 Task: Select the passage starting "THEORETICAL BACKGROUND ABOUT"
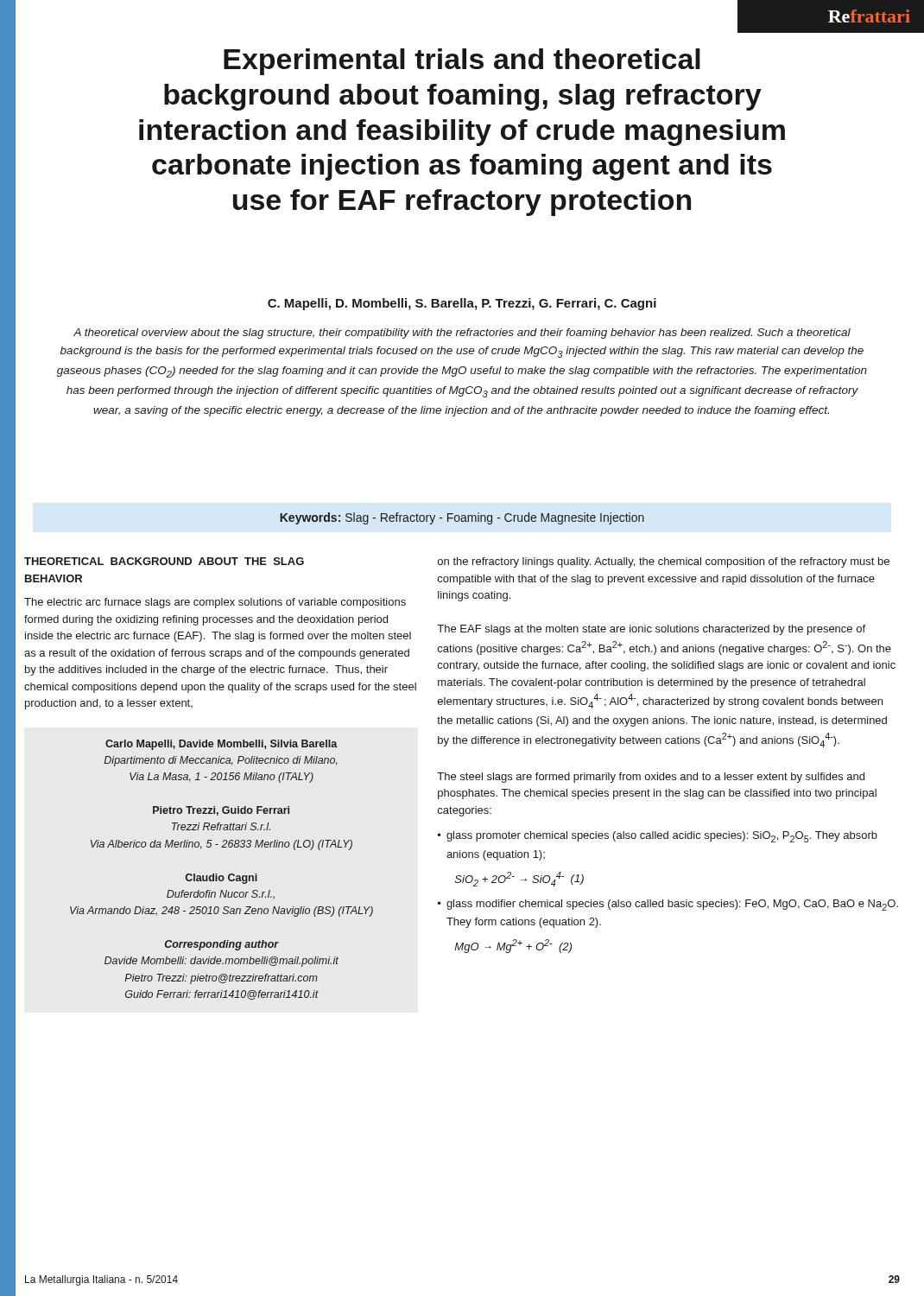tap(164, 570)
